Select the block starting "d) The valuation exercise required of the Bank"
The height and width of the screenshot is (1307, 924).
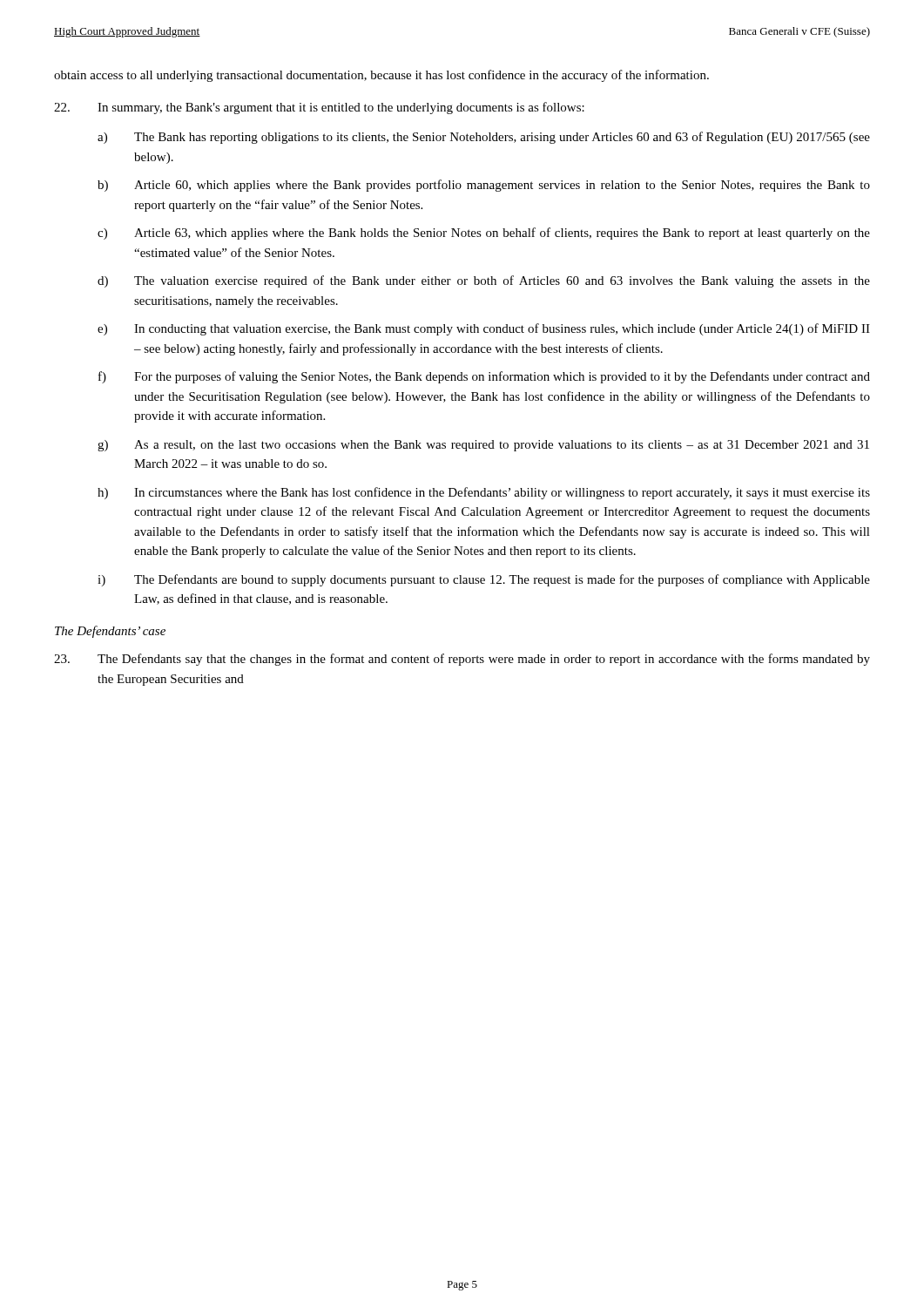pyautogui.click(x=484, y=291)
